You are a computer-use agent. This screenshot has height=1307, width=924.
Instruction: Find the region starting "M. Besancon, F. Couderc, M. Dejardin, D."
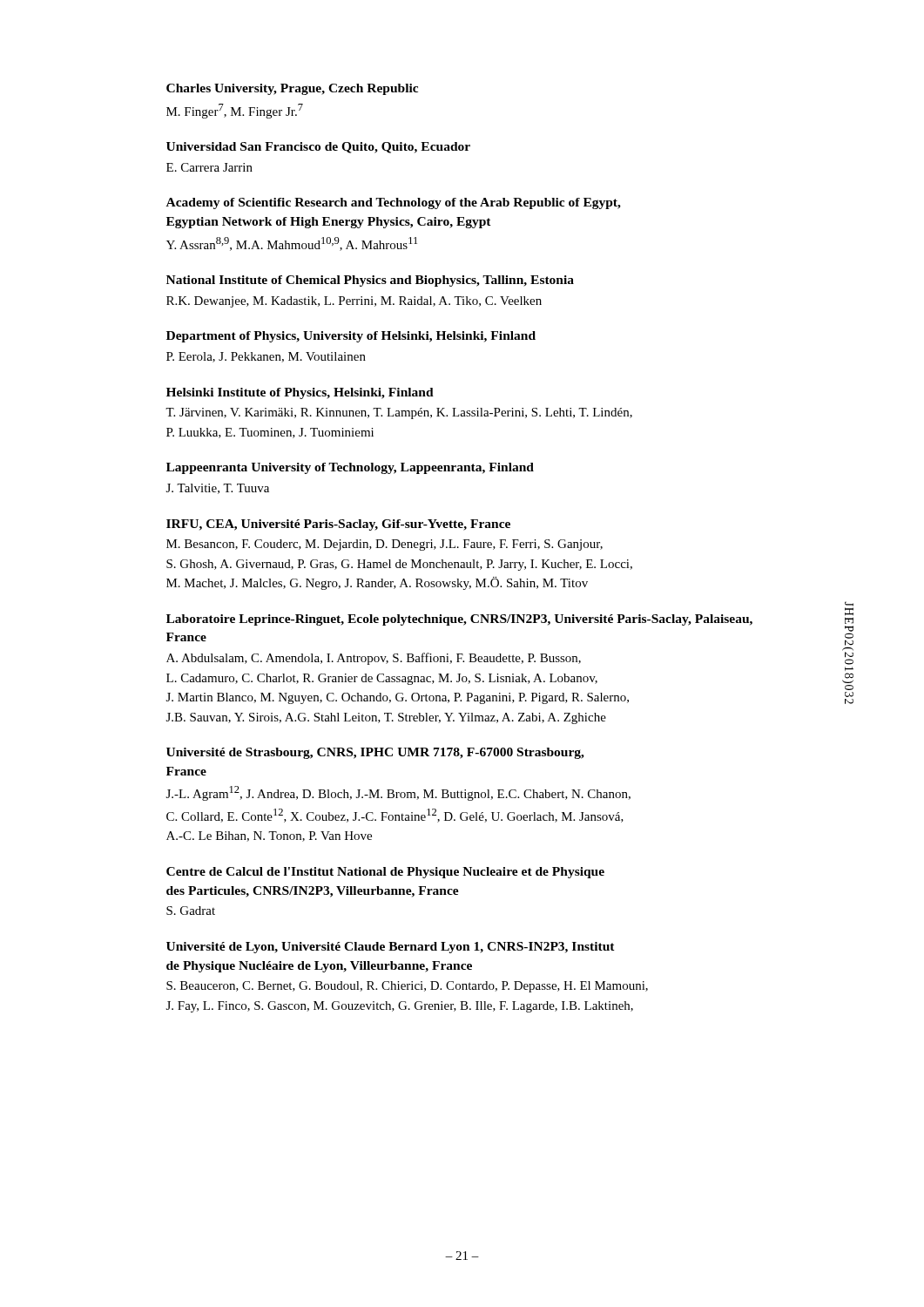click(x=399, y=564)
